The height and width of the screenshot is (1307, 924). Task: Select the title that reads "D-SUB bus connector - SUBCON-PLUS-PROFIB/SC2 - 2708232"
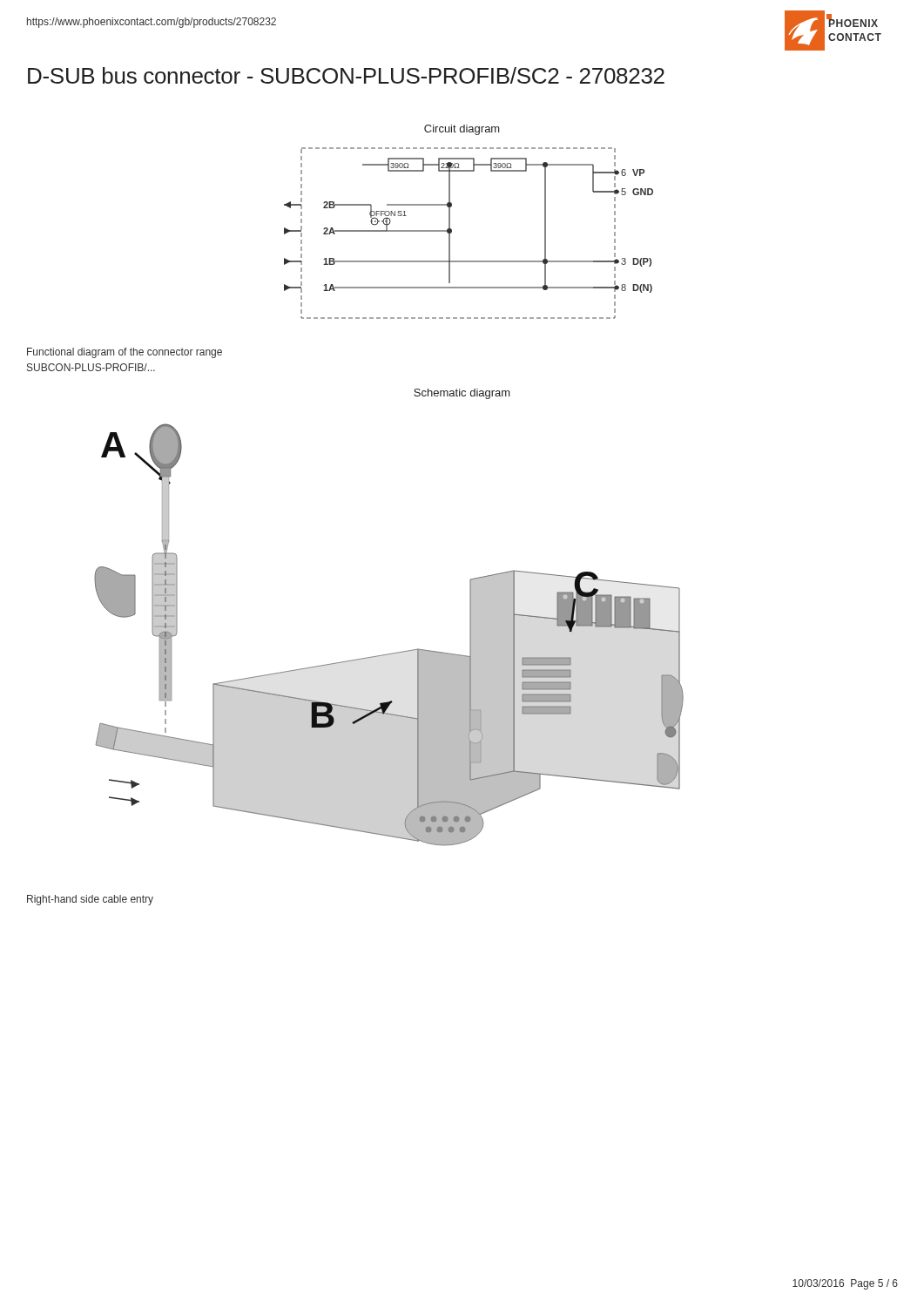[x=346, y=76]
